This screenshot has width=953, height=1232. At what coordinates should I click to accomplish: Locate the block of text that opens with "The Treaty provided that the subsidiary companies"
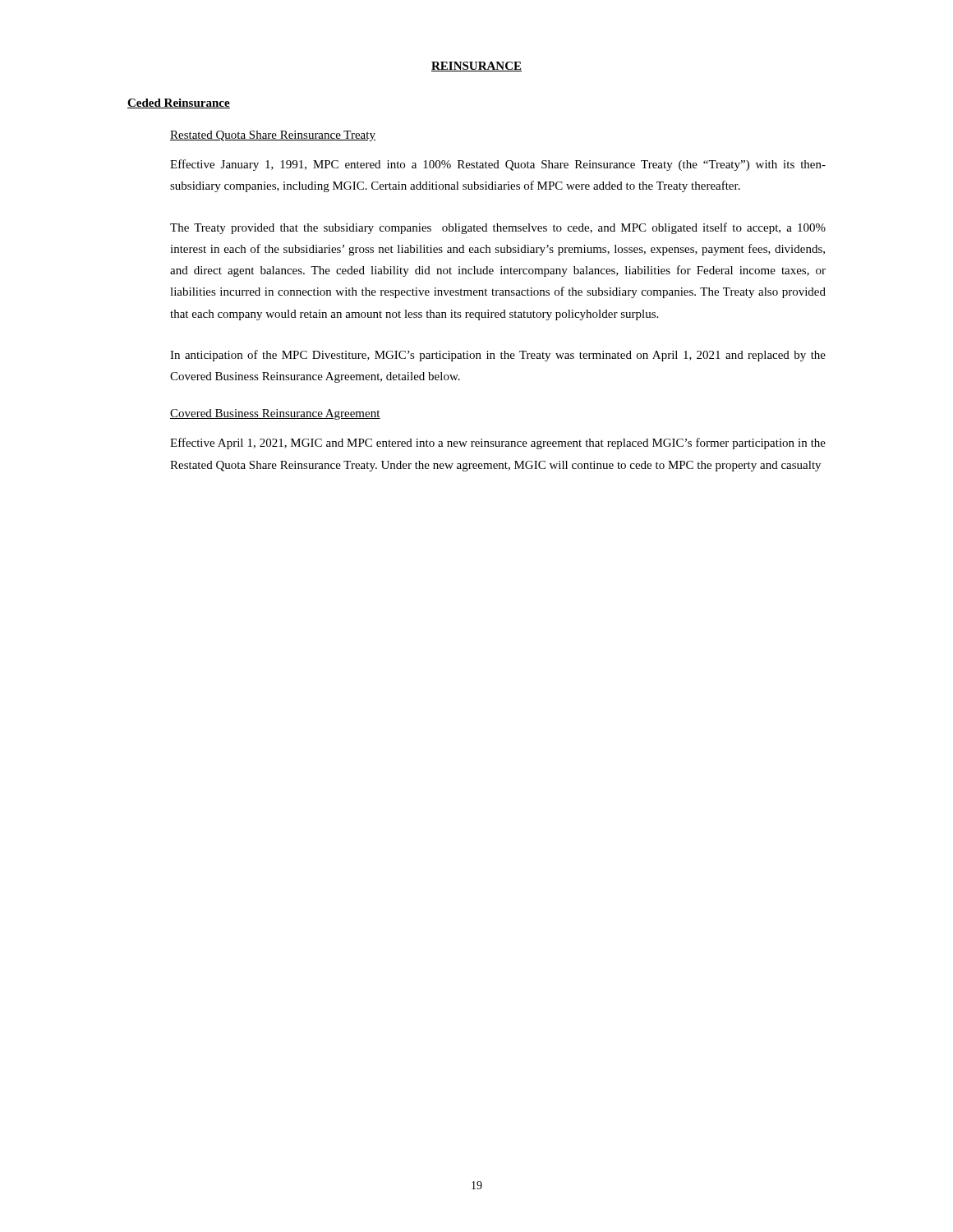coord(498,270)
